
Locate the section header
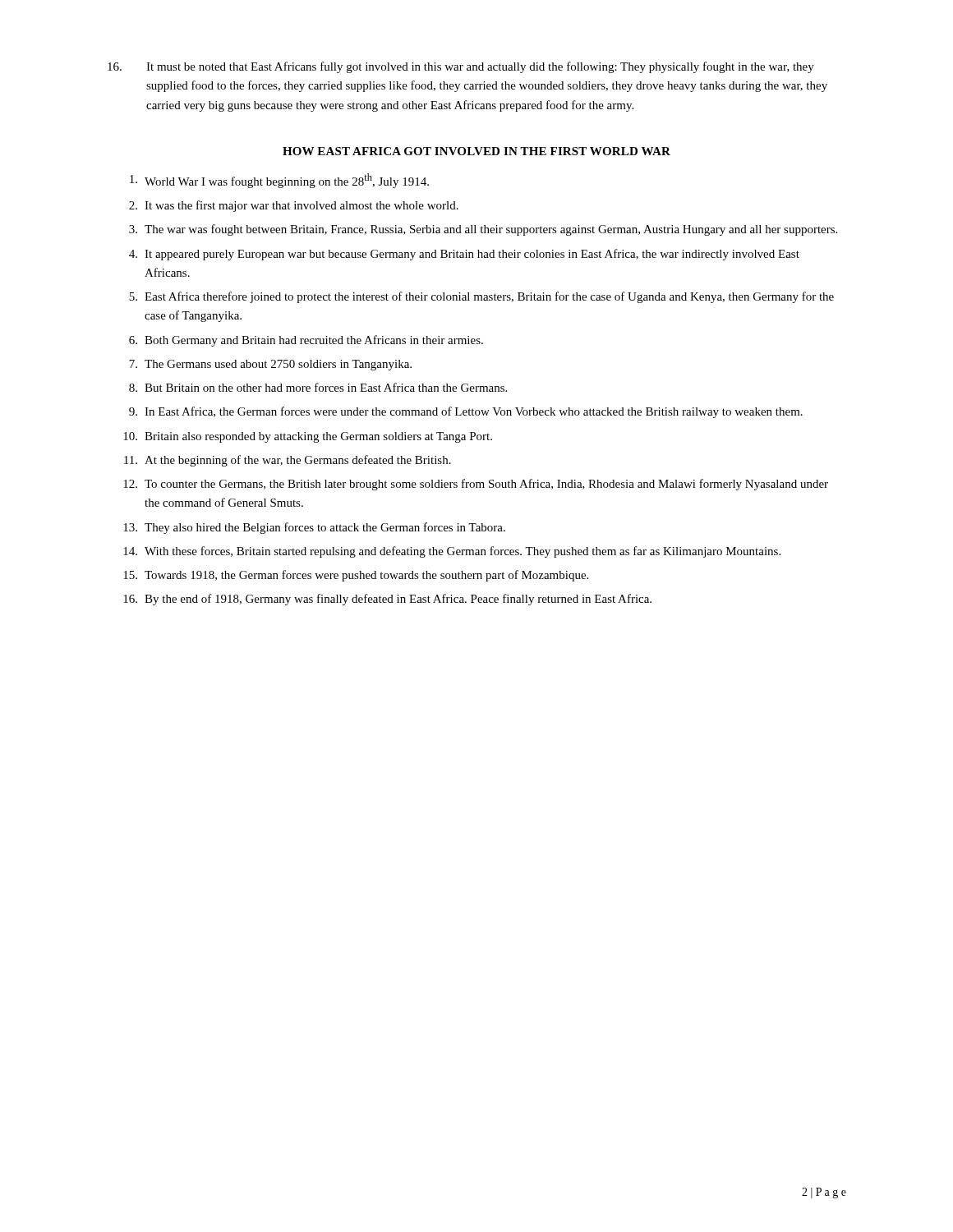(476, 151)
